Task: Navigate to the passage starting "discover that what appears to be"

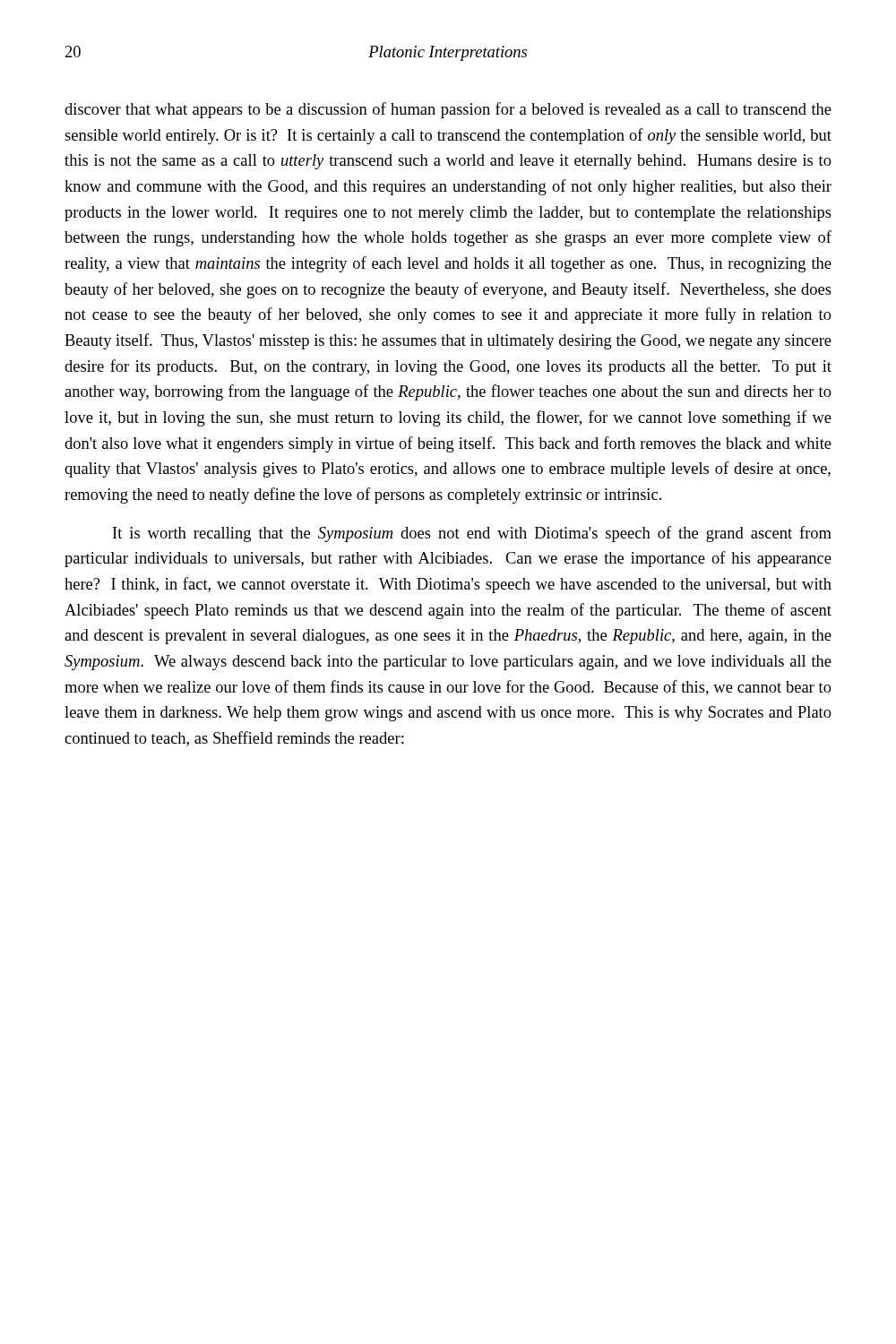Action: [x=448, y=302]
